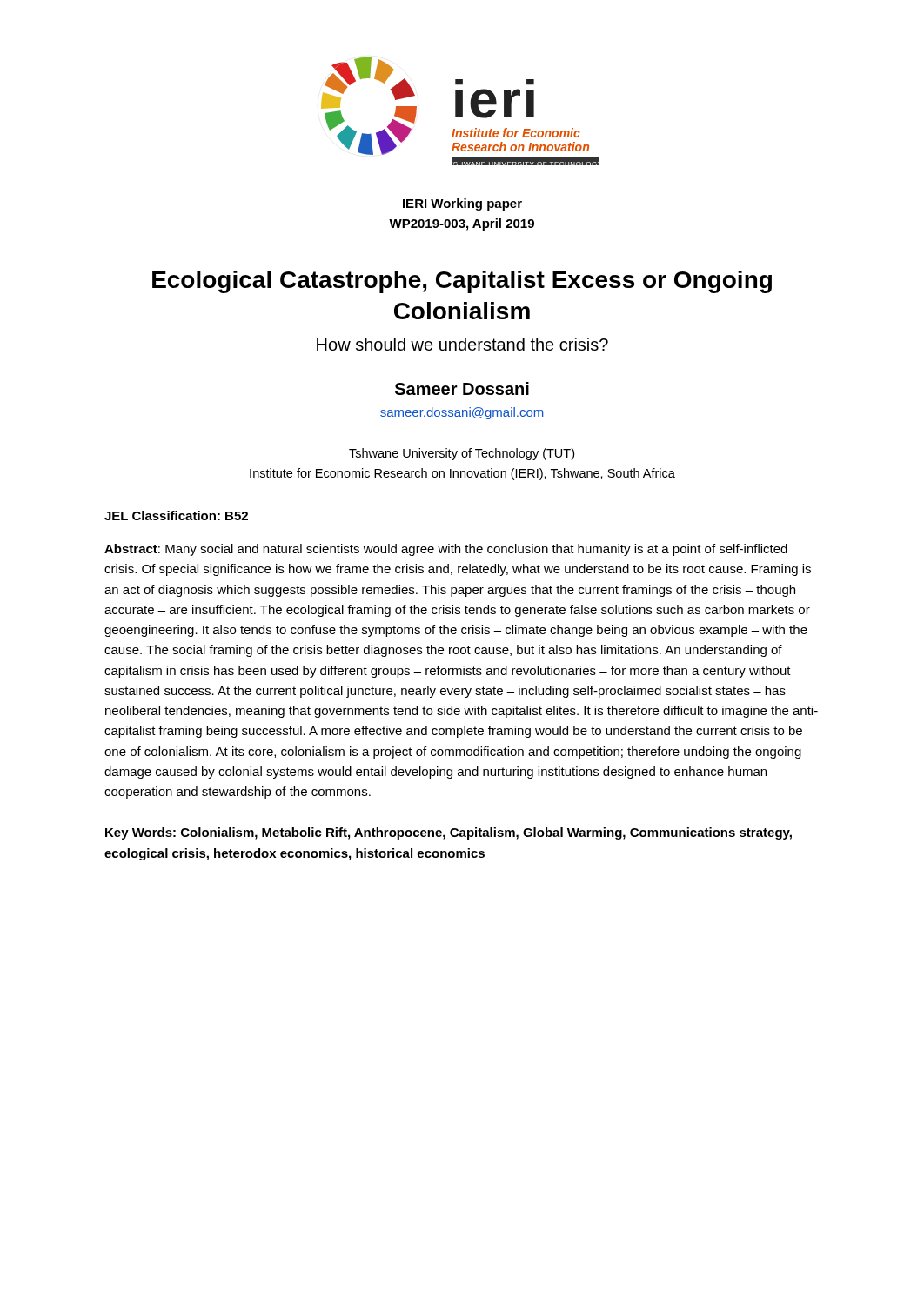Select the text starting "How should we understand the"
Image resolution: width=924 pixels, height=1305 pixels.
[x=462, y=345]
